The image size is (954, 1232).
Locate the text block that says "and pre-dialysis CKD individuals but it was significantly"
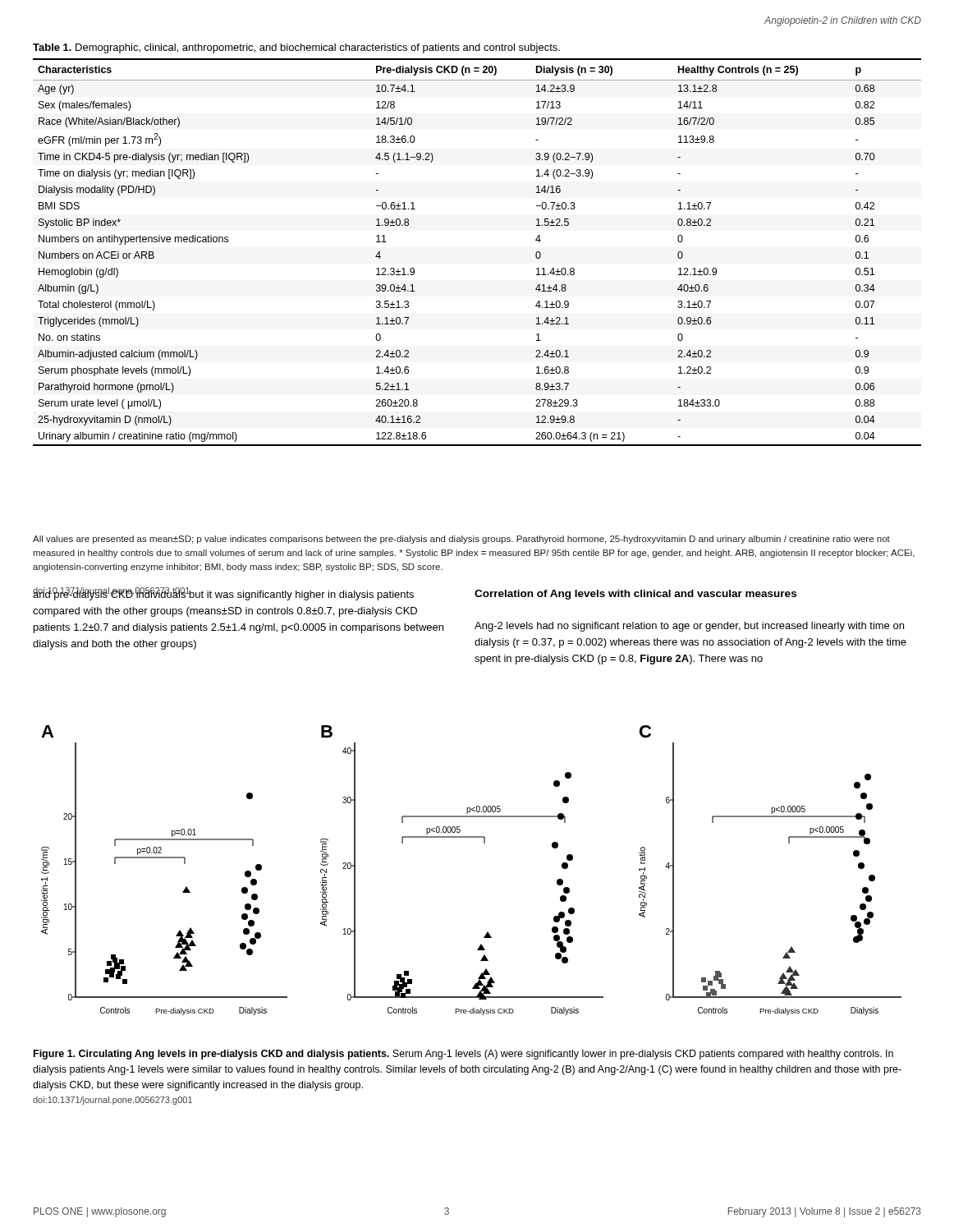tap(238, 619)
